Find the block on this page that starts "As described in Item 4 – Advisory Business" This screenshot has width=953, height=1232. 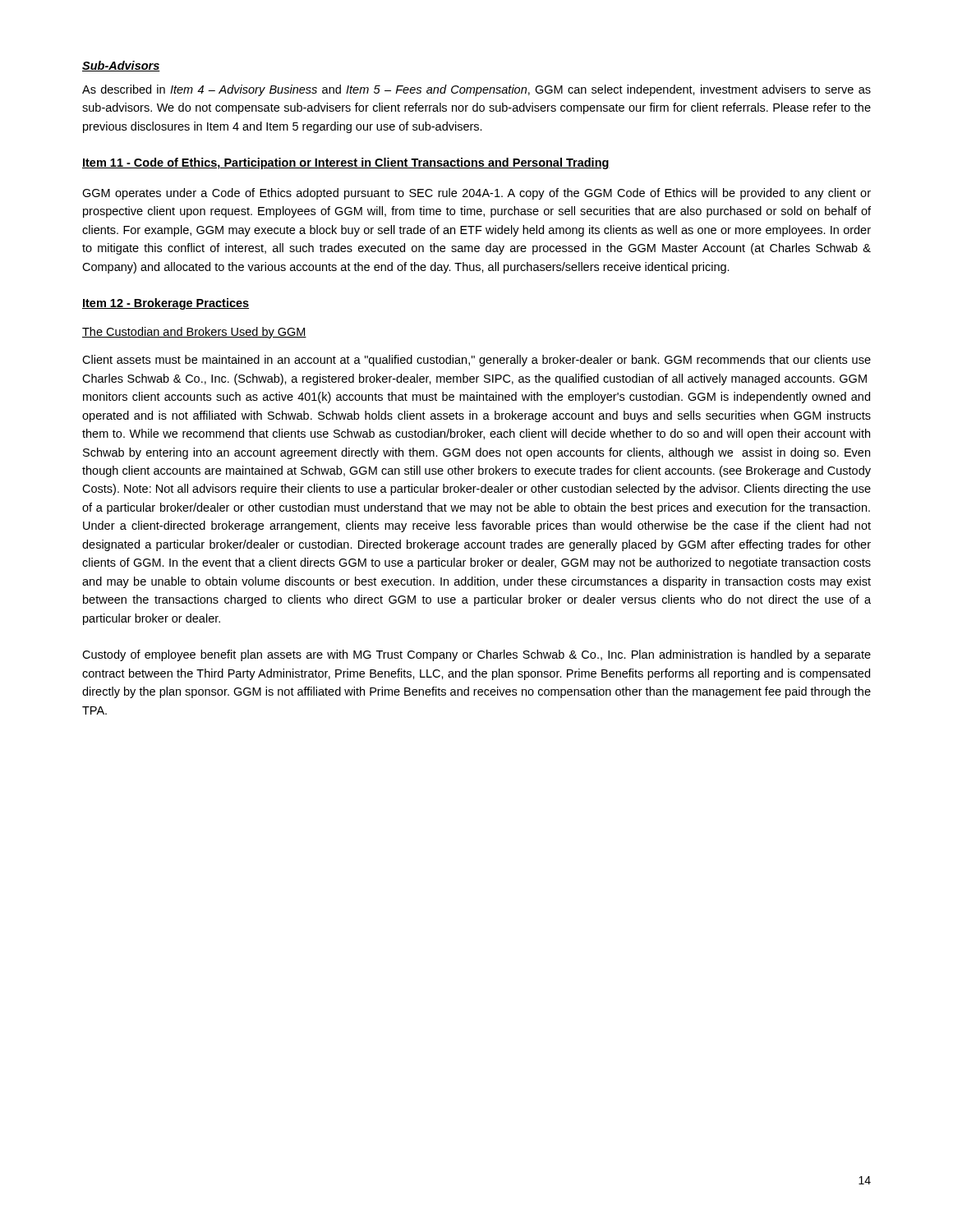click(476, 108)
